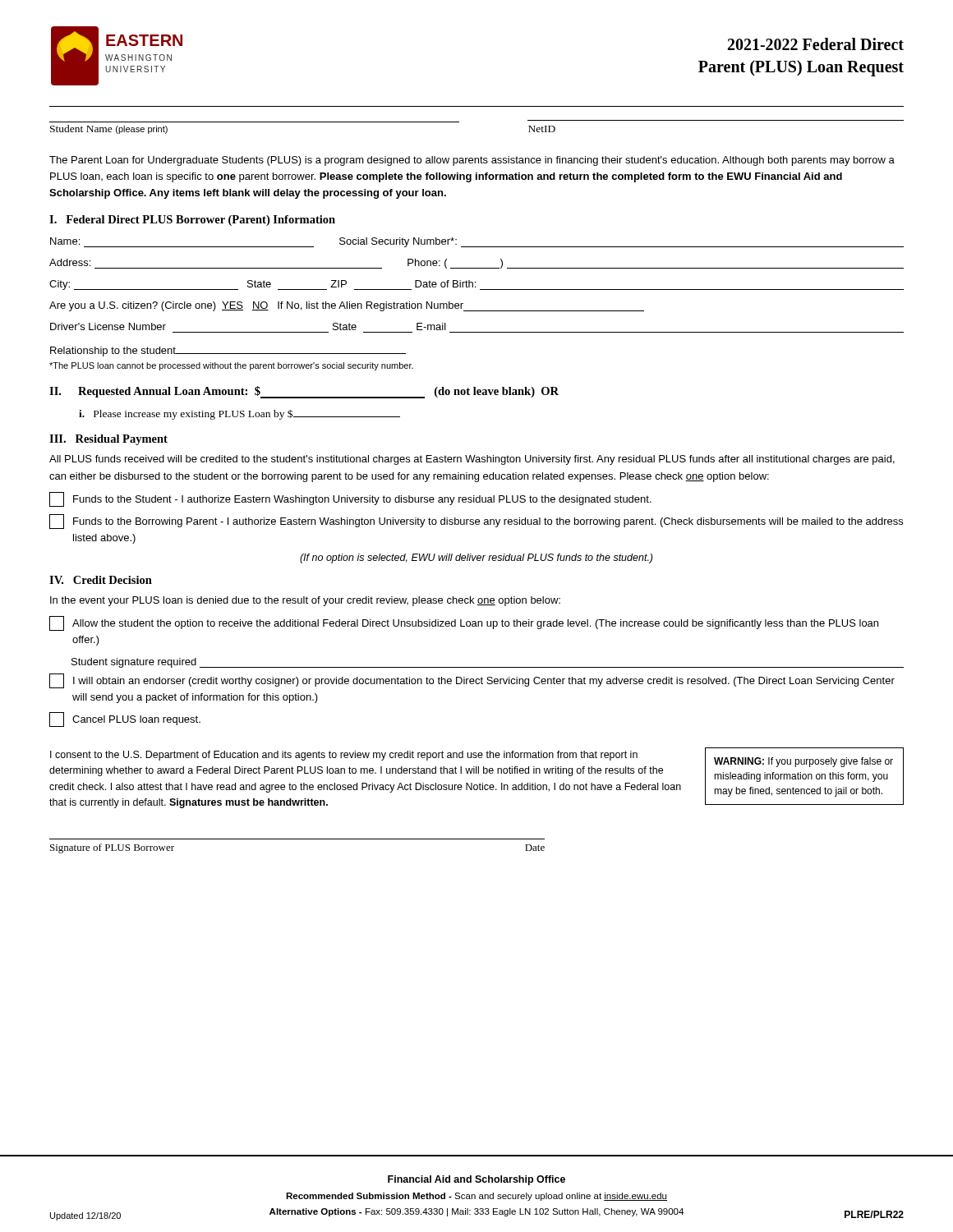Click on the logo

[119, 56]
